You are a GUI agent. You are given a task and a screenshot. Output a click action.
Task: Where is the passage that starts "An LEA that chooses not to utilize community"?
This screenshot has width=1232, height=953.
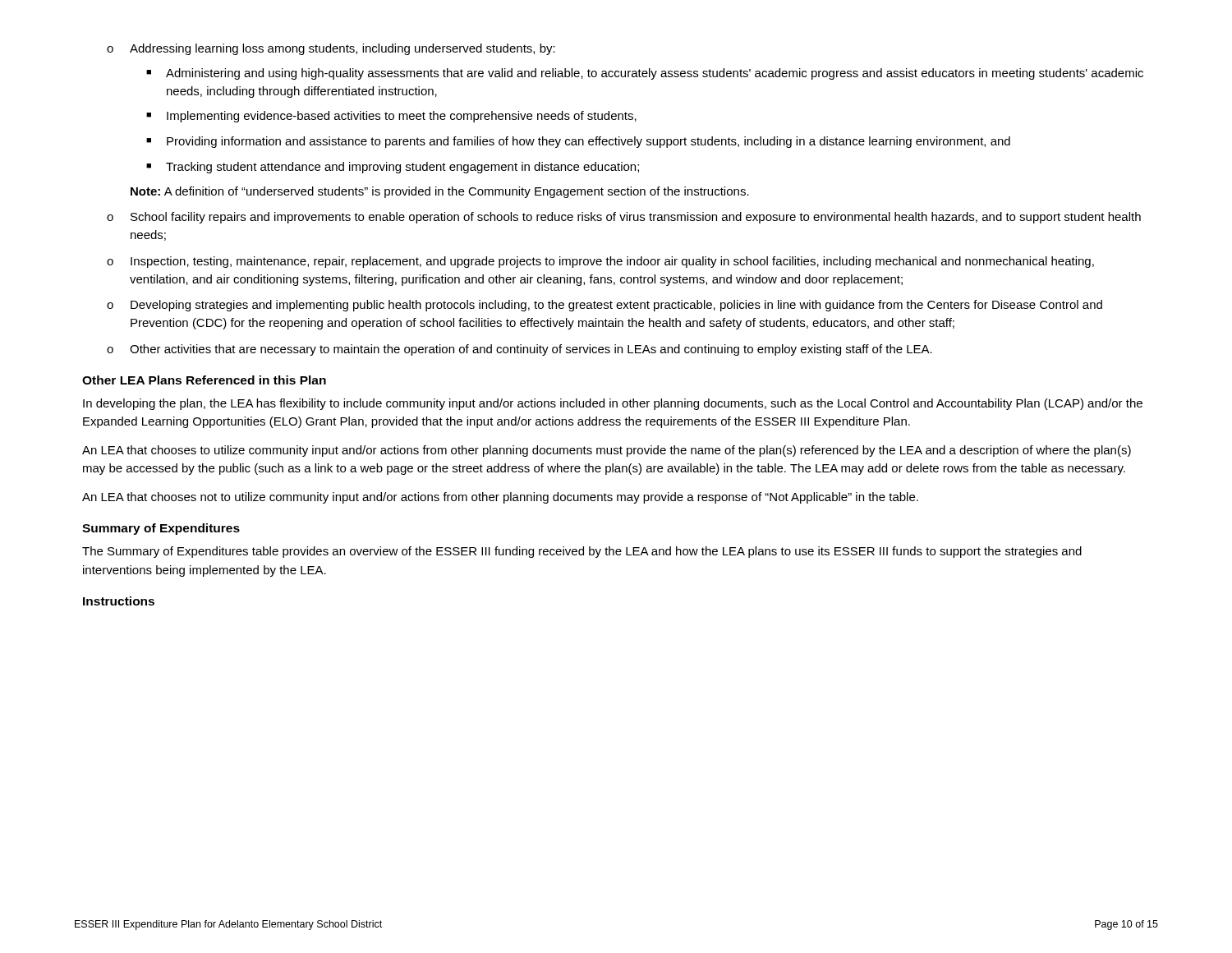(501, 496)
